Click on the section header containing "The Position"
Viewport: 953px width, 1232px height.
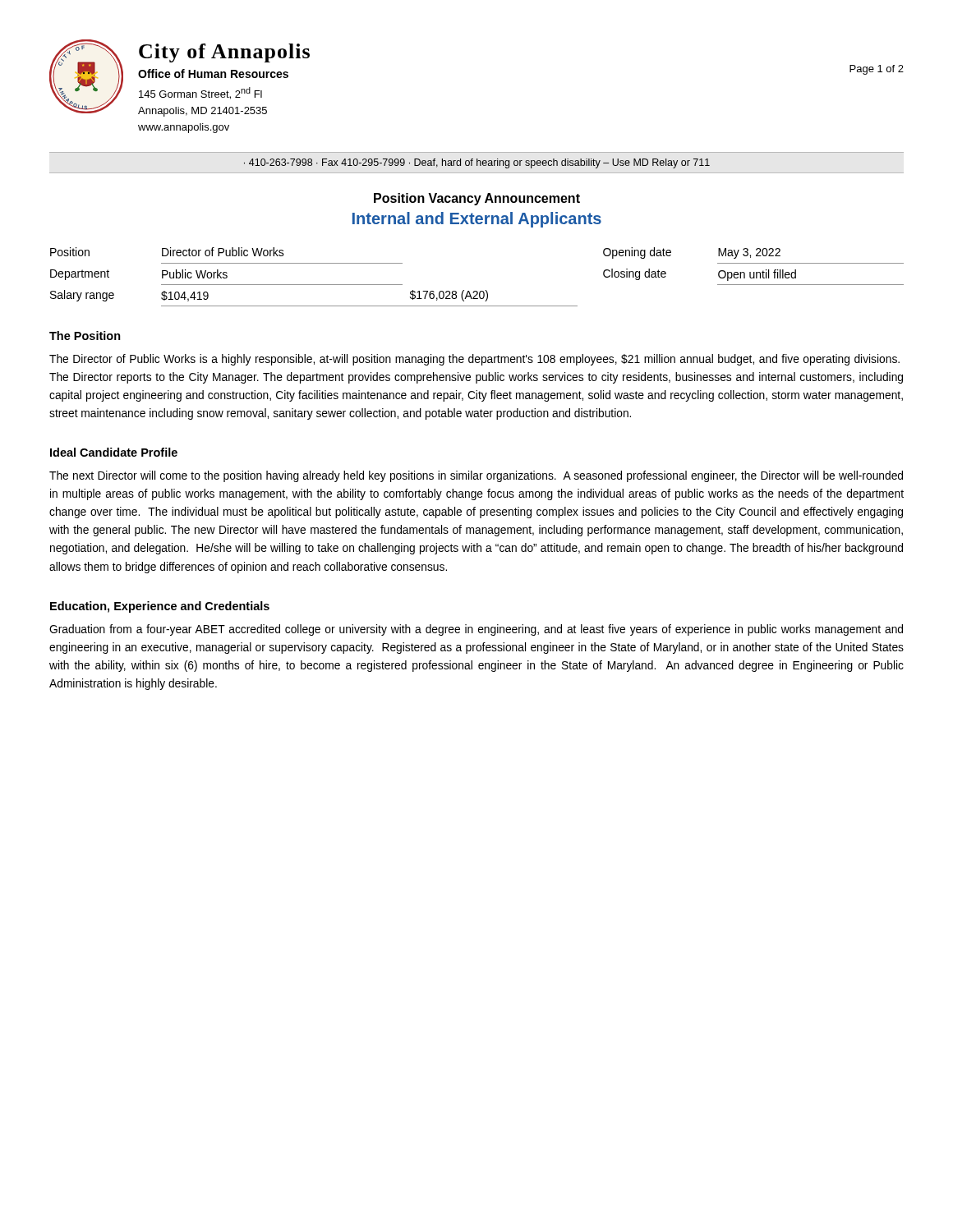coord(85,336)
